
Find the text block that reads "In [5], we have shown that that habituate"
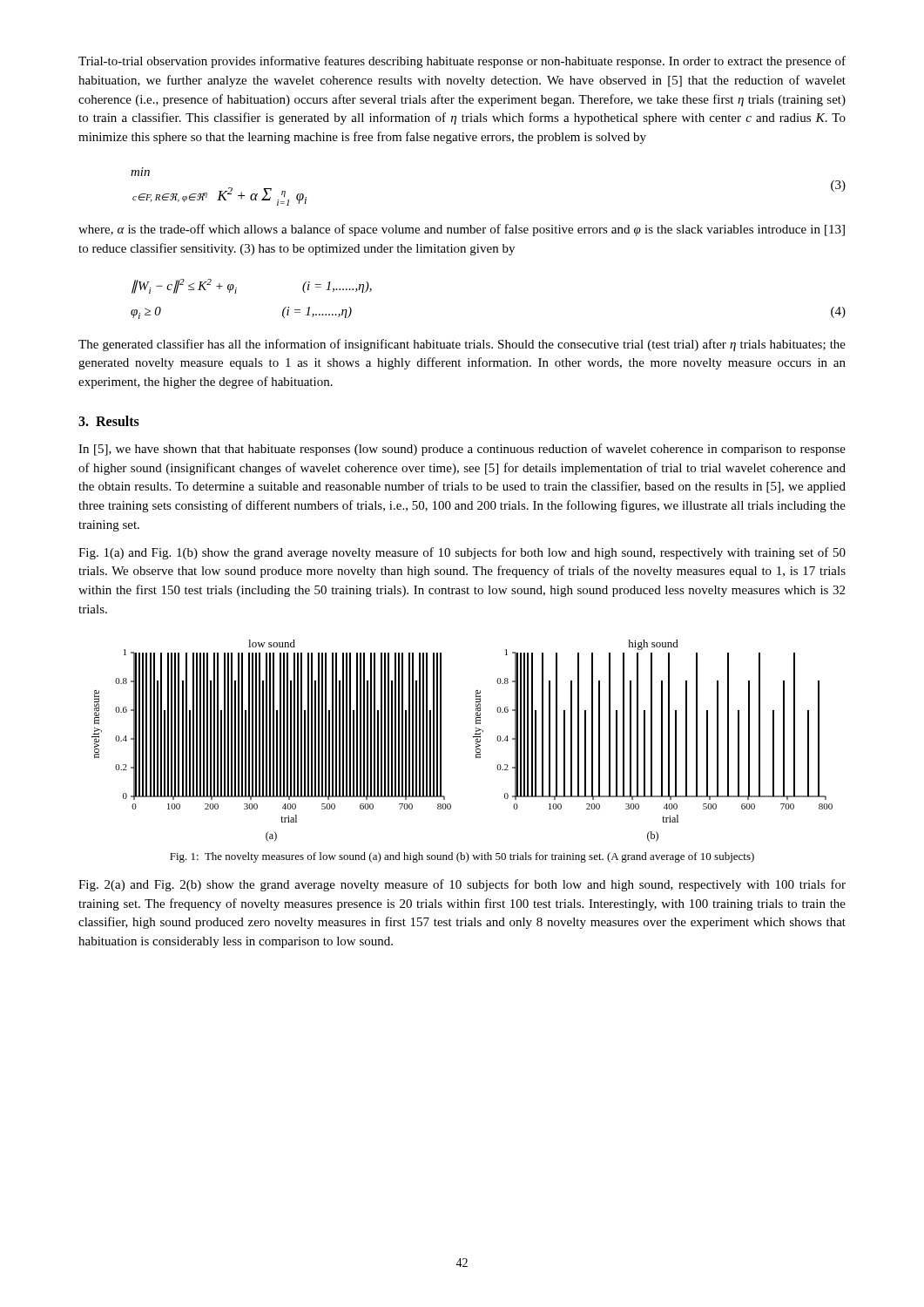462,487
